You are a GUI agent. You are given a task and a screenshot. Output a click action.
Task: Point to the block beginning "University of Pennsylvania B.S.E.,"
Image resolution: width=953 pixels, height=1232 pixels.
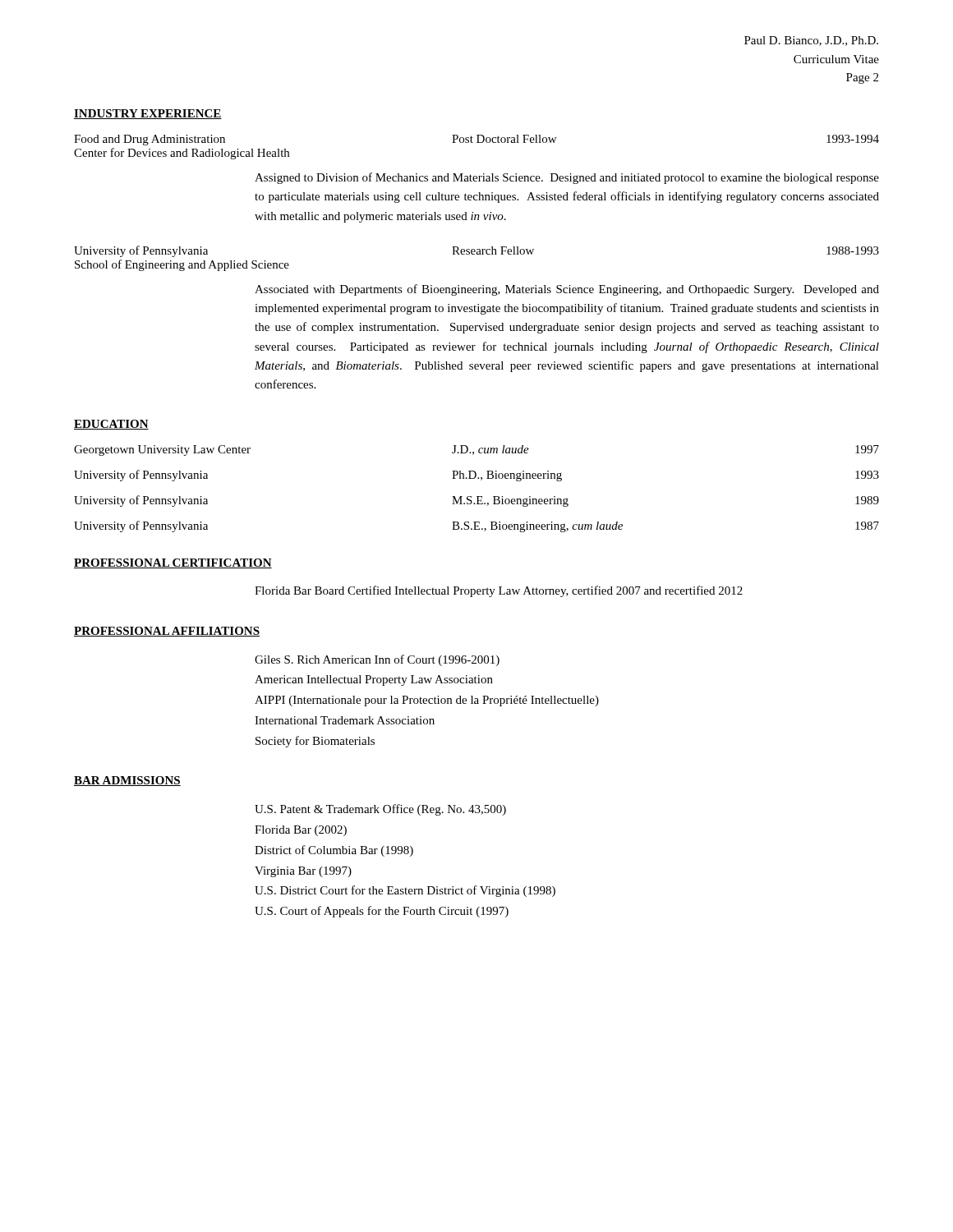tap(476, 526)
